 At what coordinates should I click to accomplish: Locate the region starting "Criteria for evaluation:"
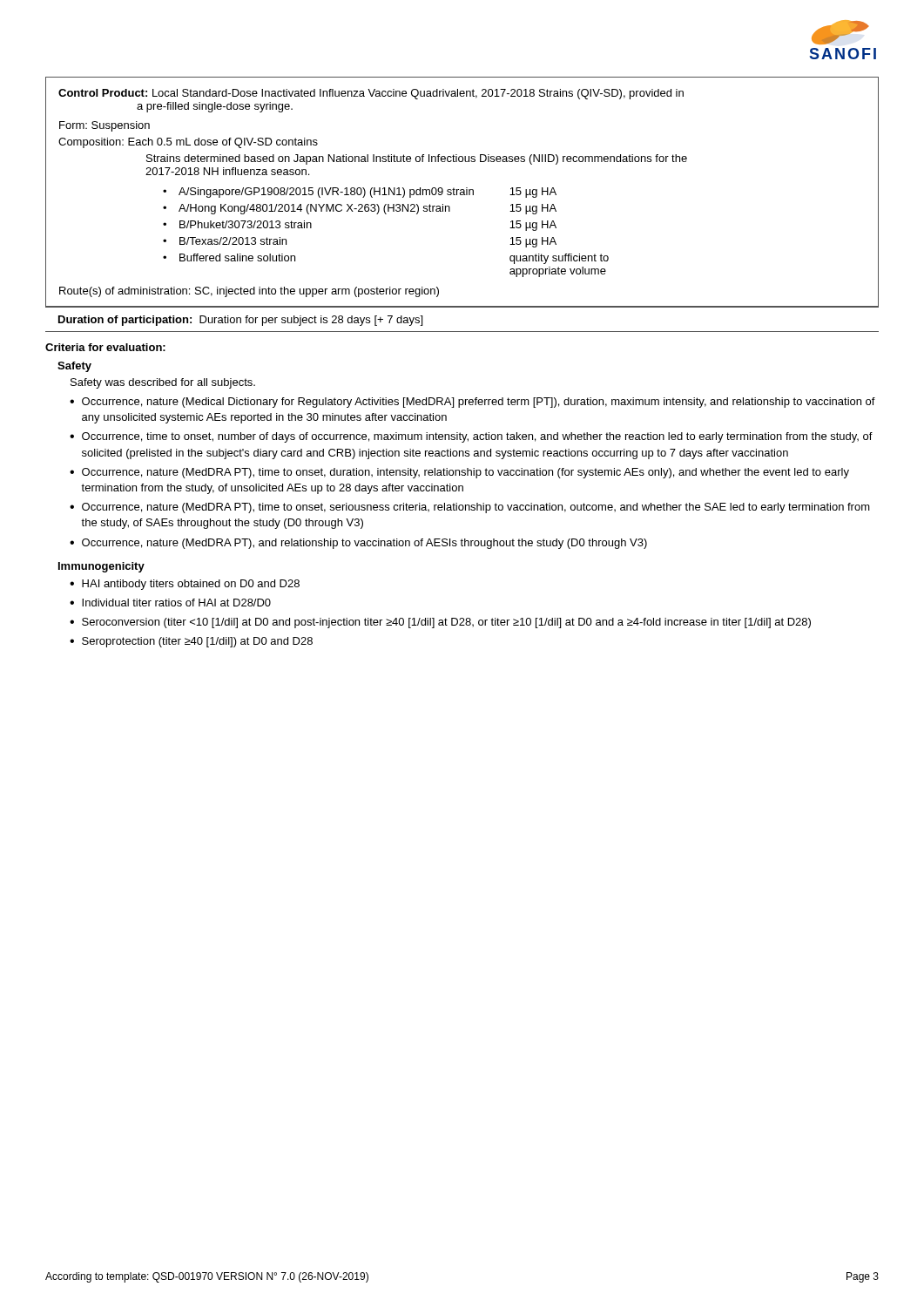[106, 347]
